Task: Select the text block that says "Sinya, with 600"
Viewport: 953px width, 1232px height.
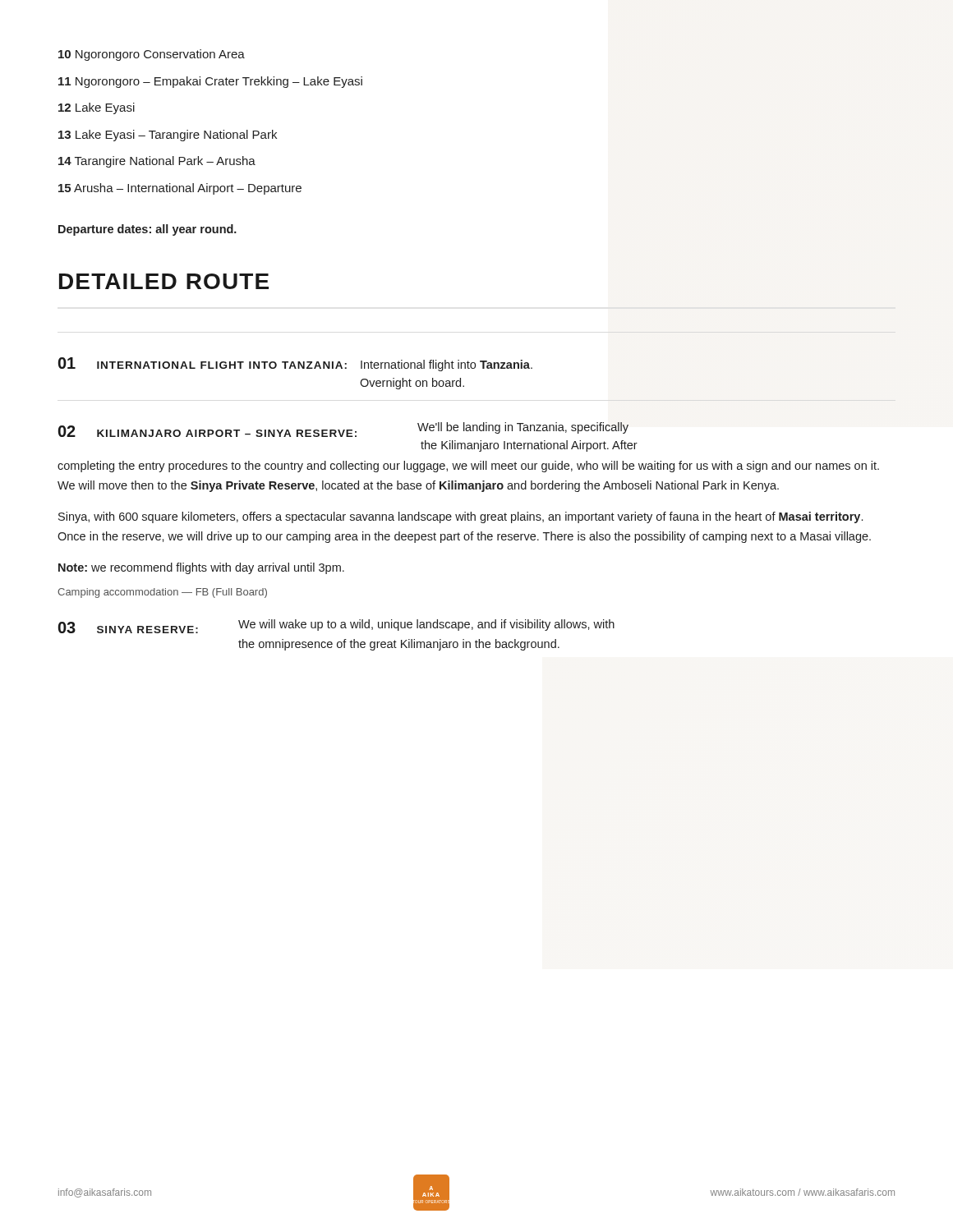Action: (x=465, y=526)
